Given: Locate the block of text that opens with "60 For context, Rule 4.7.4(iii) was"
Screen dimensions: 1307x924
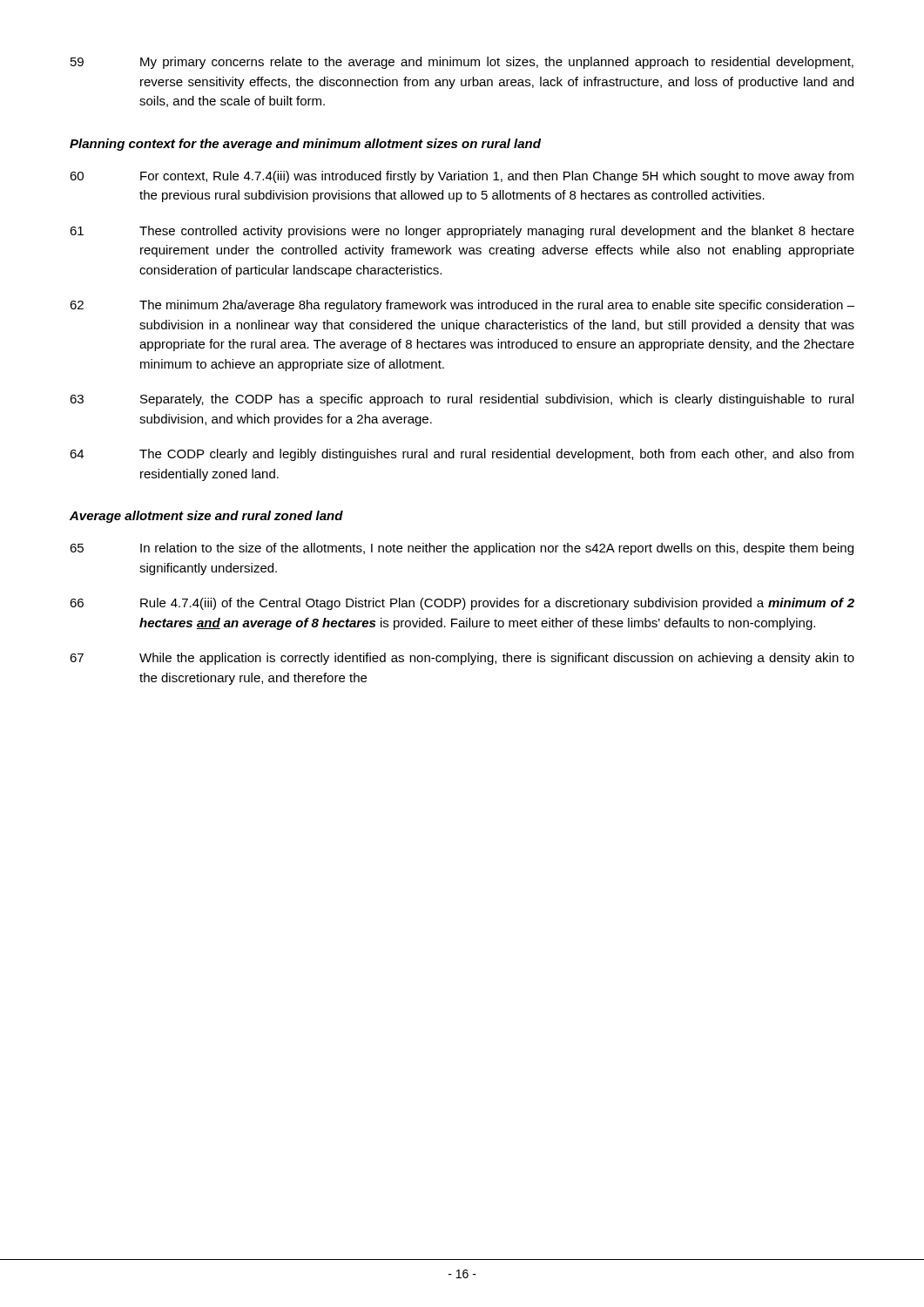Looking at the screenshot, I should tap(462, 186).
